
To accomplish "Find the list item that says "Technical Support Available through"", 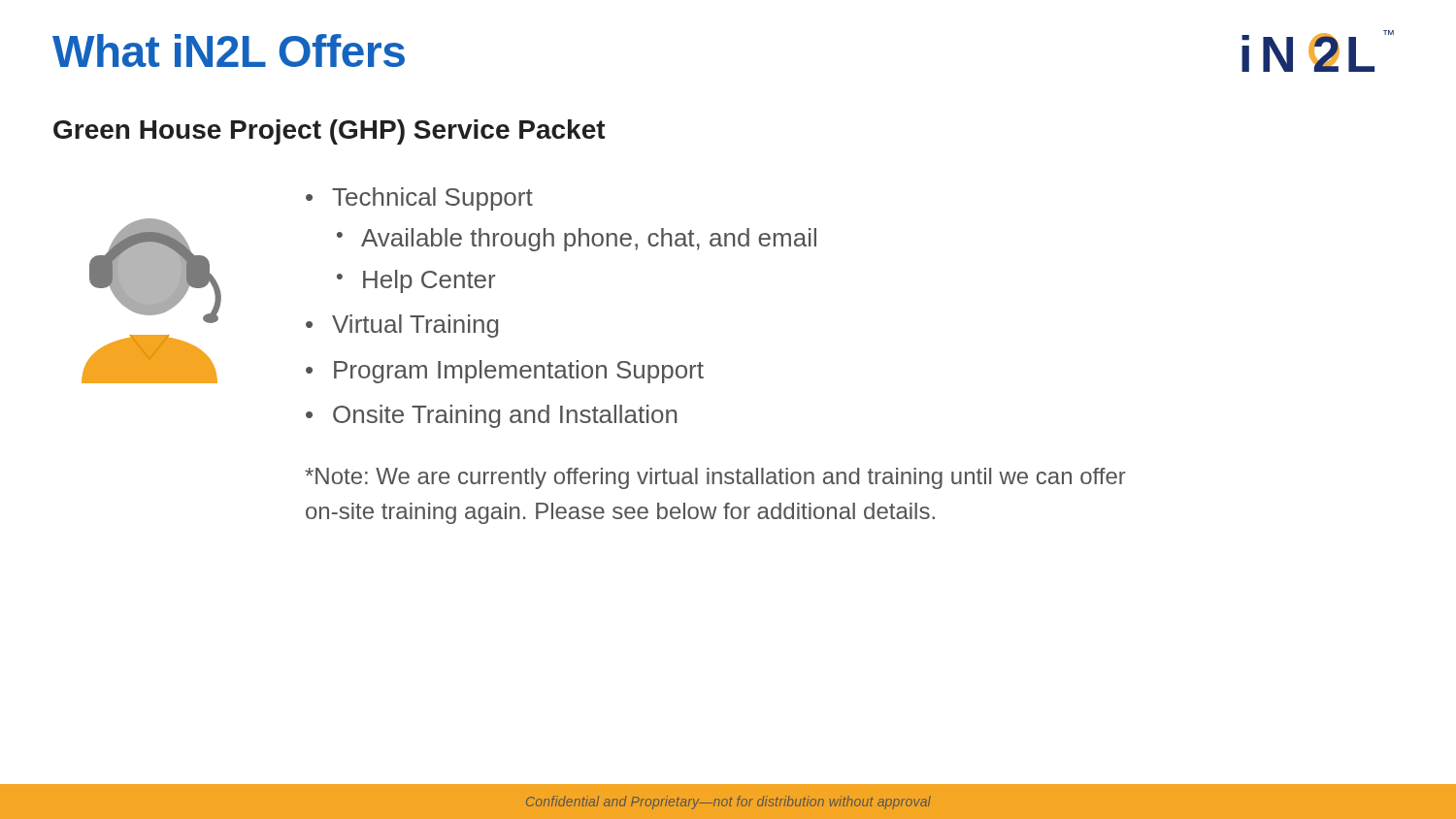I will click(432, 199).
